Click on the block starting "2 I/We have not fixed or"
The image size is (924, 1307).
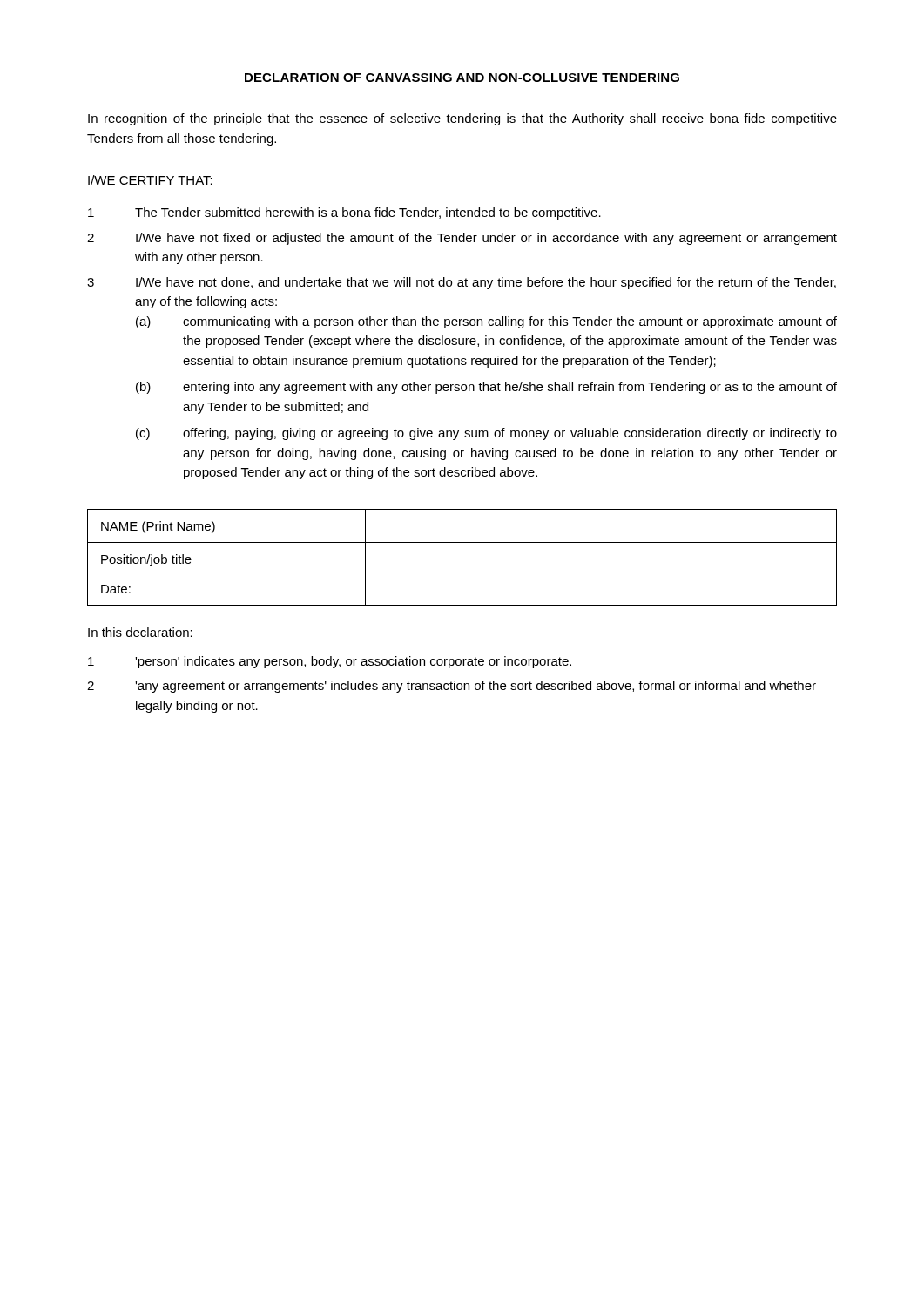pyautogui.click(x=462, y=247)
